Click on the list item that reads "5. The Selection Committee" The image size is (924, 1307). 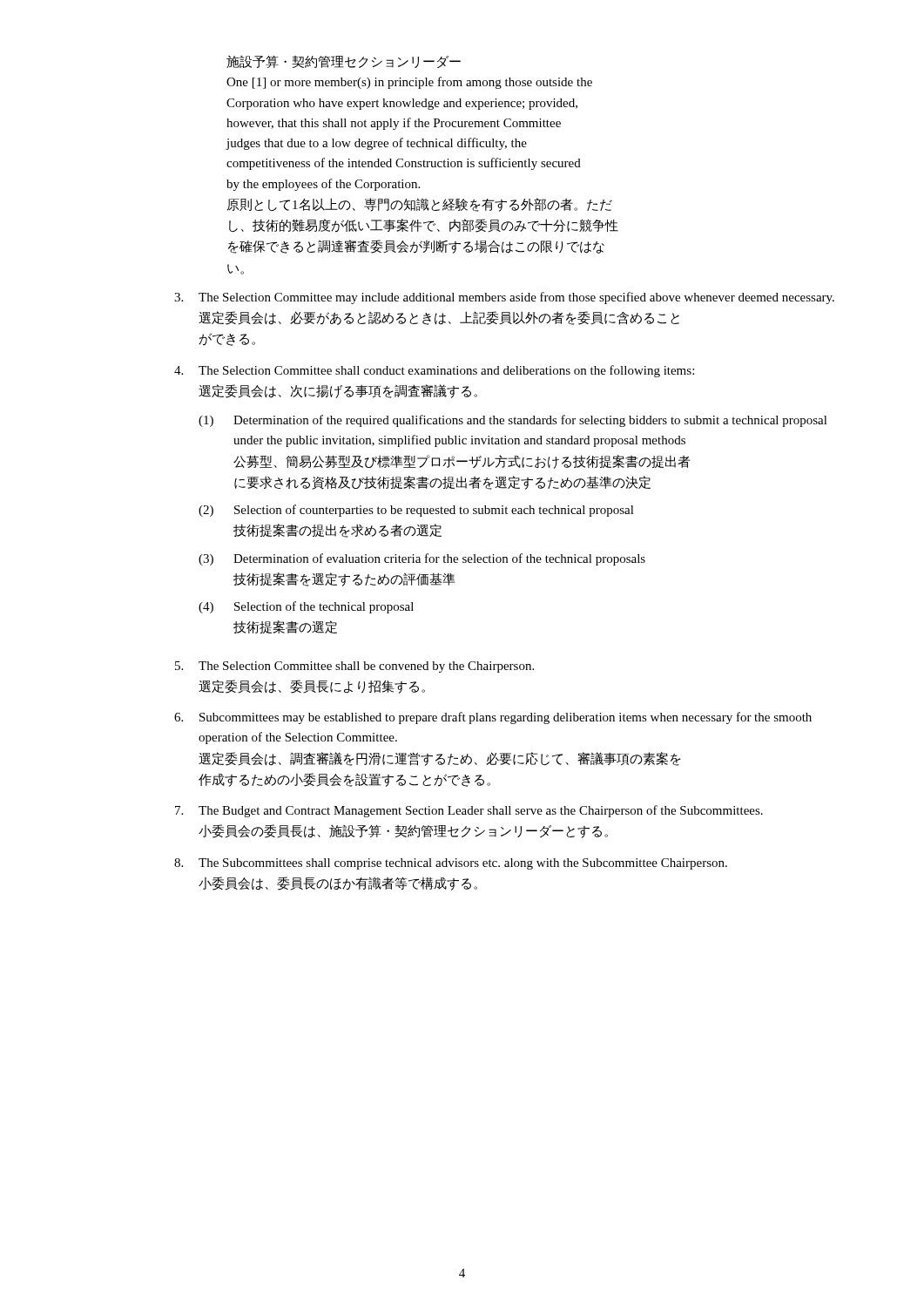(x=514, y=676)
